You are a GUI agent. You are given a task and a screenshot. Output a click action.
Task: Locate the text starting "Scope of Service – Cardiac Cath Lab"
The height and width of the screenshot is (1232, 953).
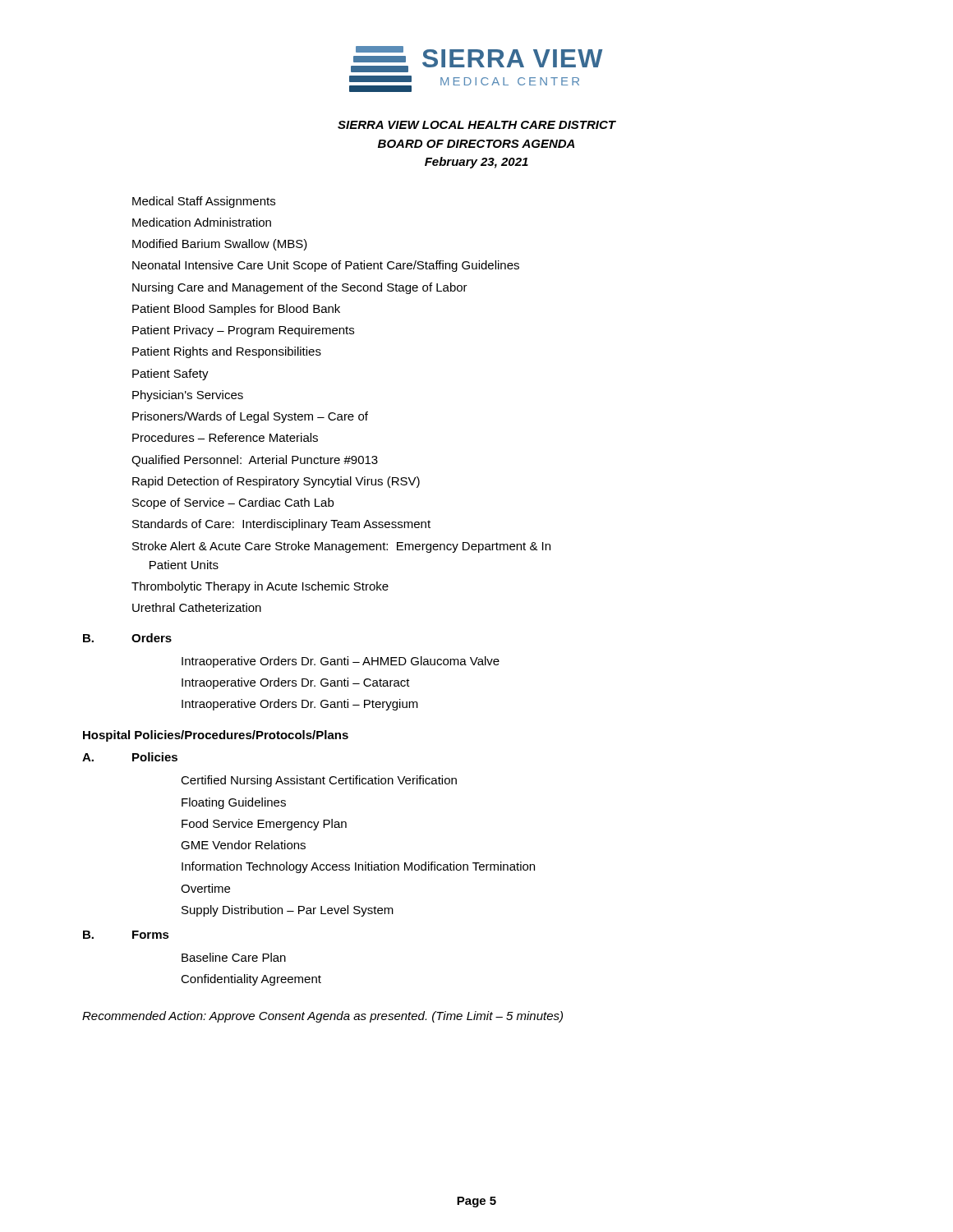click(x=233, y=503)
